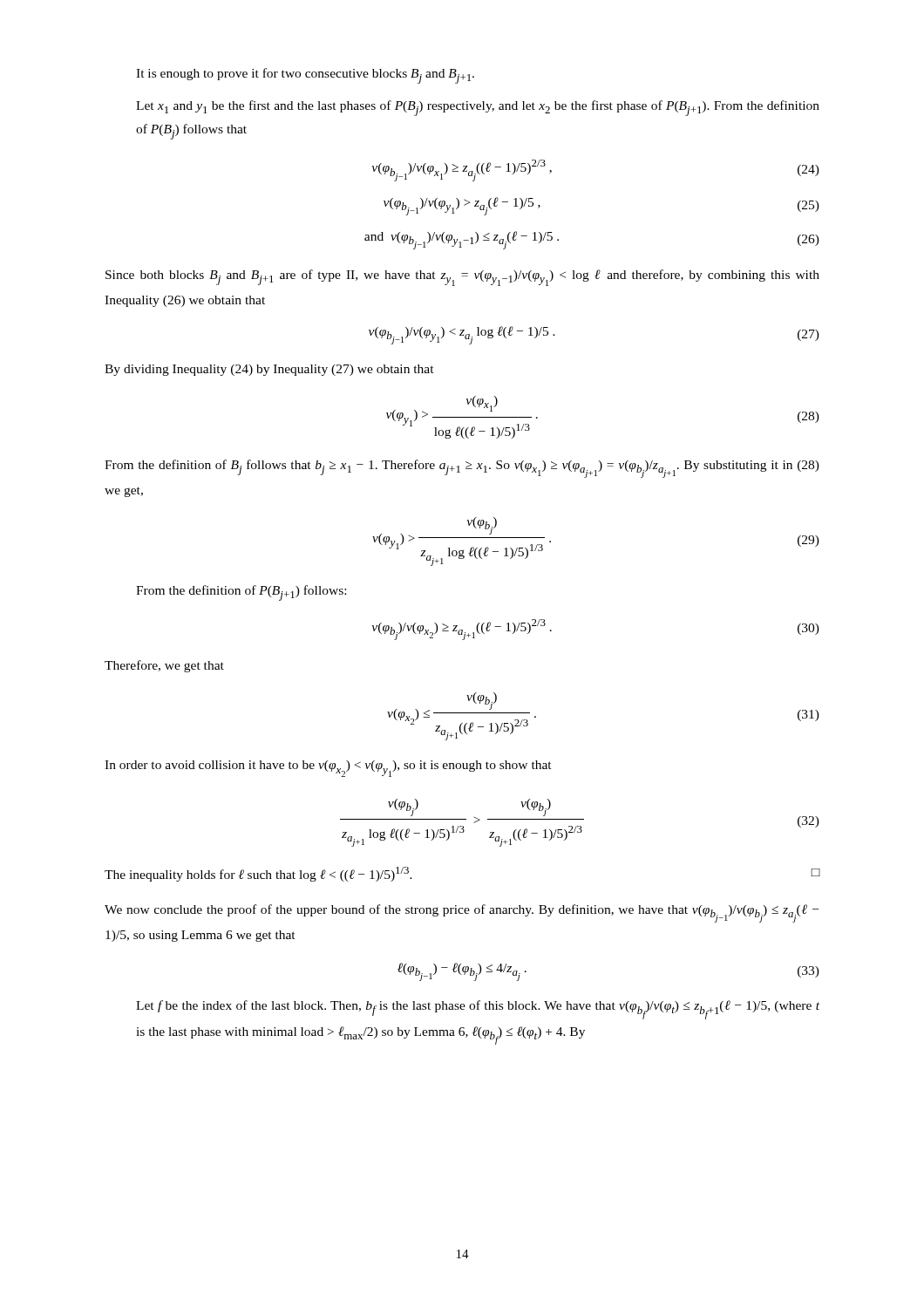Find the text block that says "Let f be the index of the"
The image size is (924, 1308).
tap(478, 1021)
